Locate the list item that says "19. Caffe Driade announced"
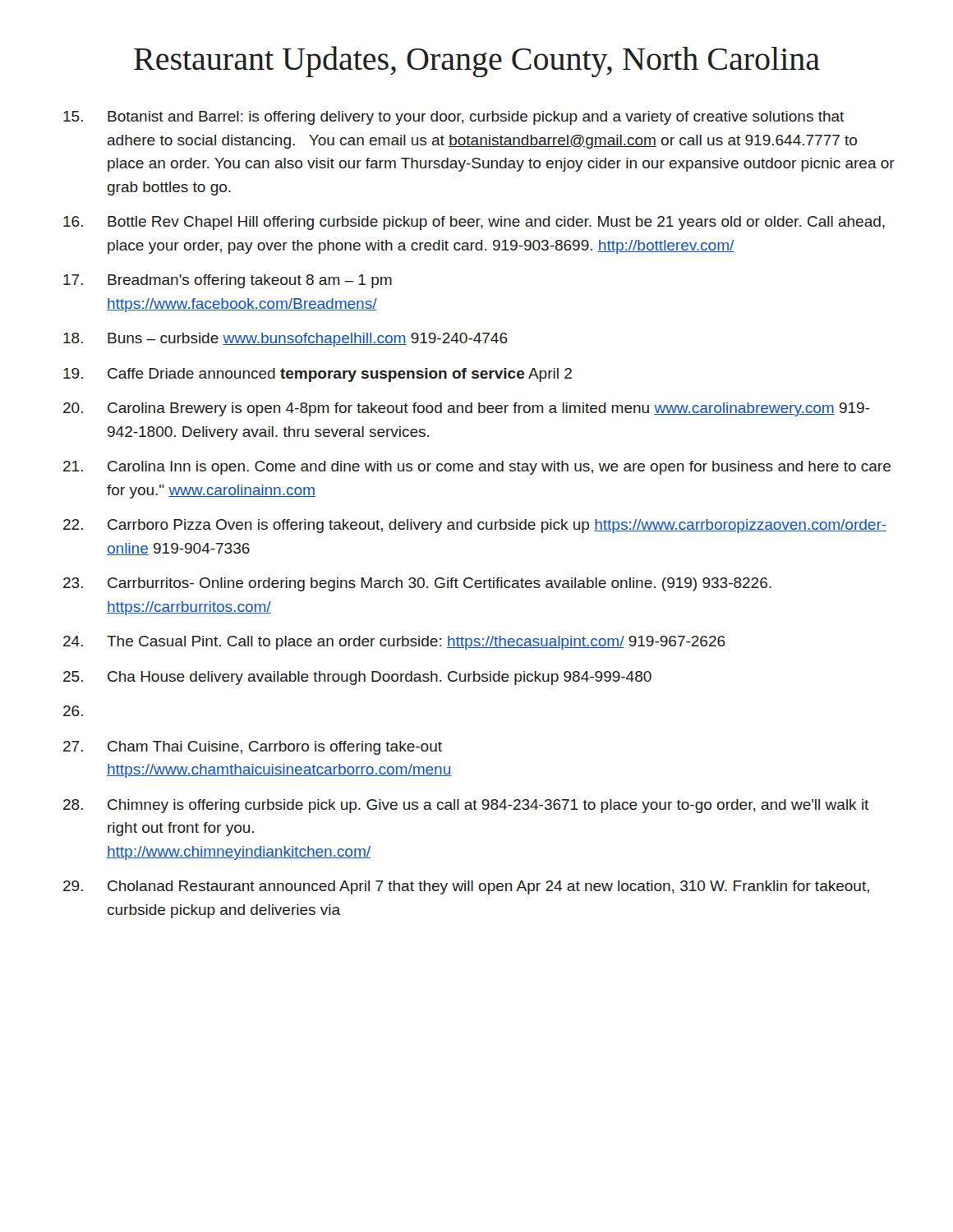 coord(340,374)
